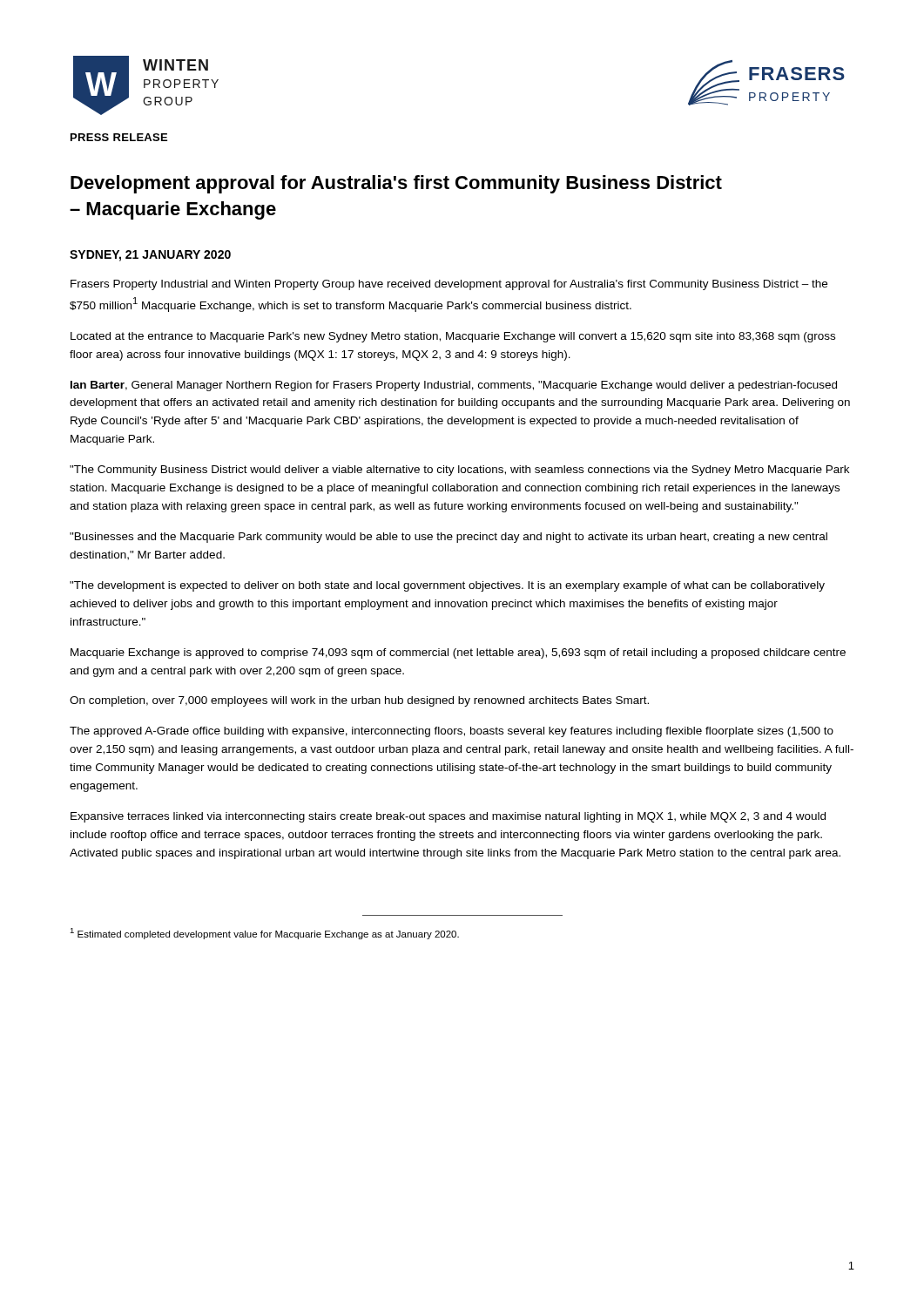The height and width of the screenshot is (1307, 924).
Task: Click on the block starting ""The development is"
Action: tap(447, 603)
